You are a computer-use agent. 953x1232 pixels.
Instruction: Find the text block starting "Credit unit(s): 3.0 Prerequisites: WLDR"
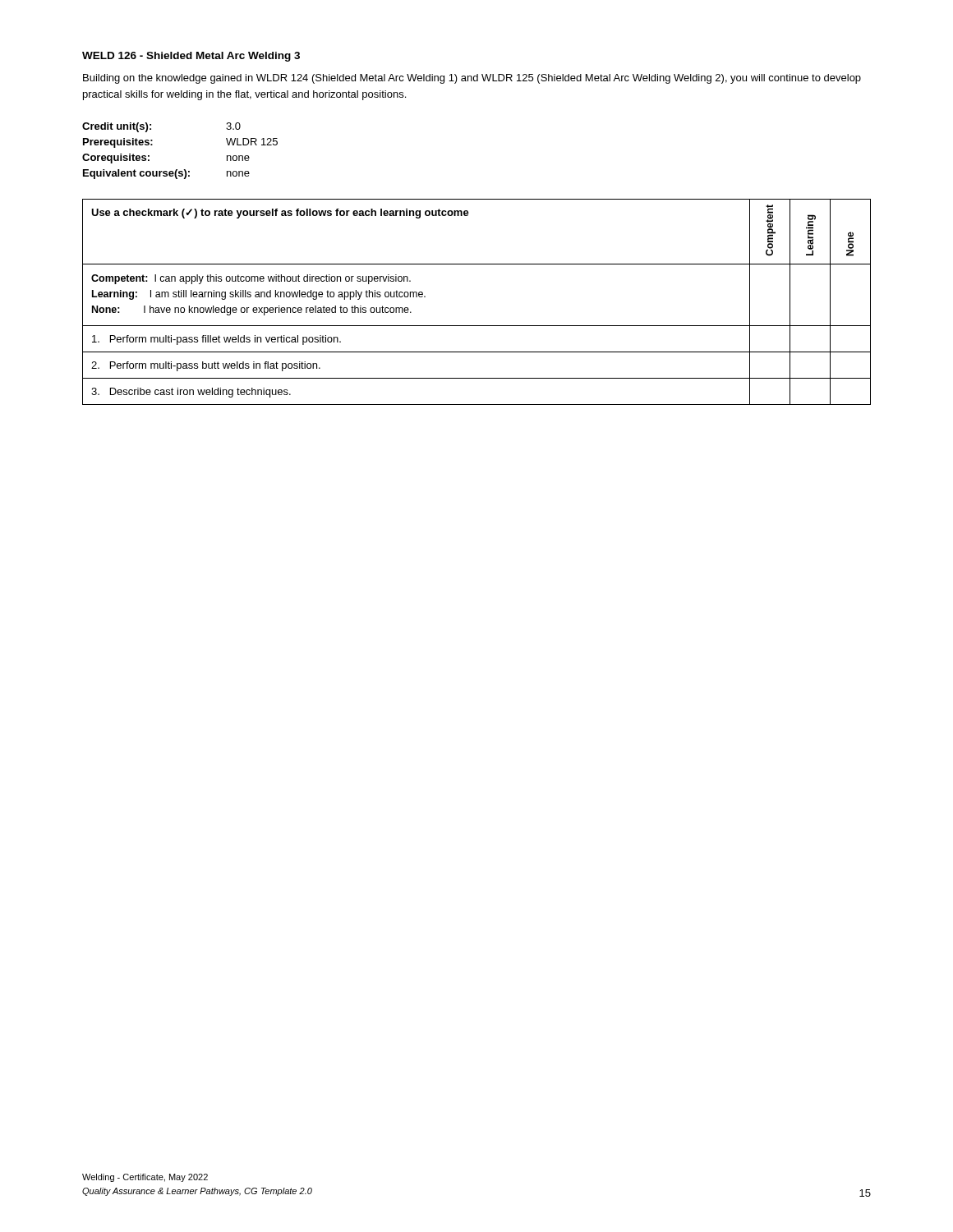pos(120,127)
